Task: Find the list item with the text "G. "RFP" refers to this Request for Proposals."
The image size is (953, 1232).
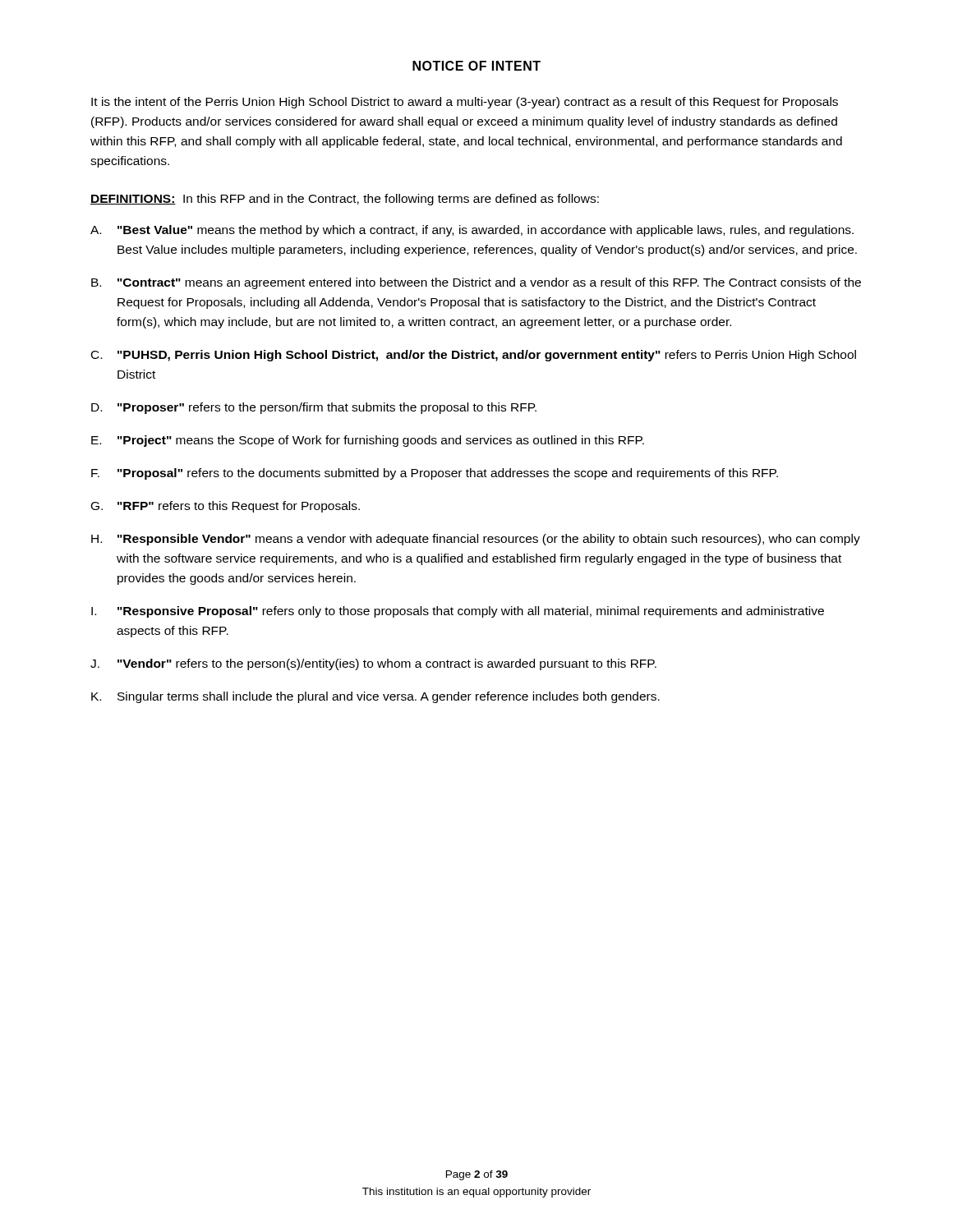Action: pos(226,507)
